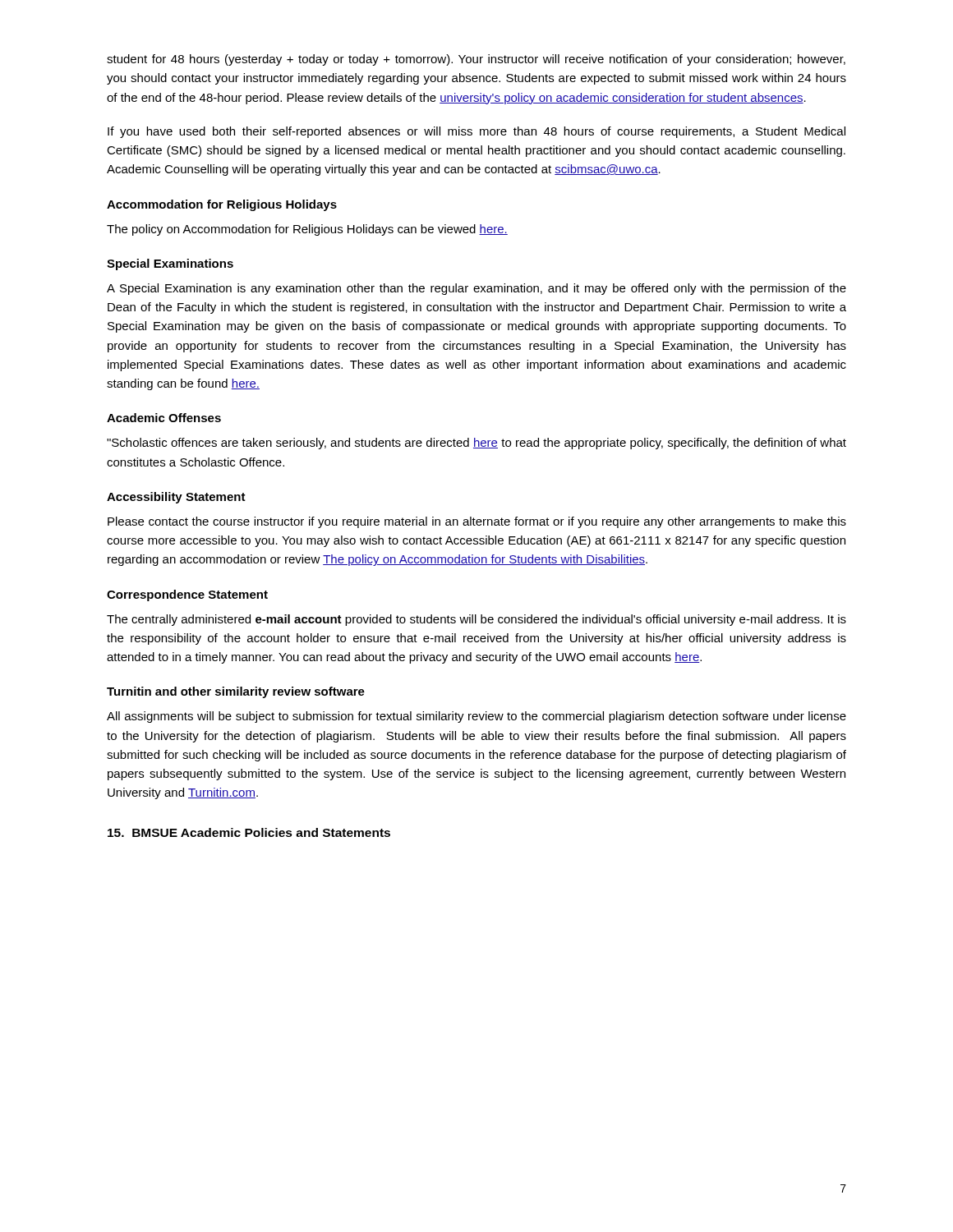Find the element starting "The policy on Accommodation for Religious Holidays can"

(307, 228)
